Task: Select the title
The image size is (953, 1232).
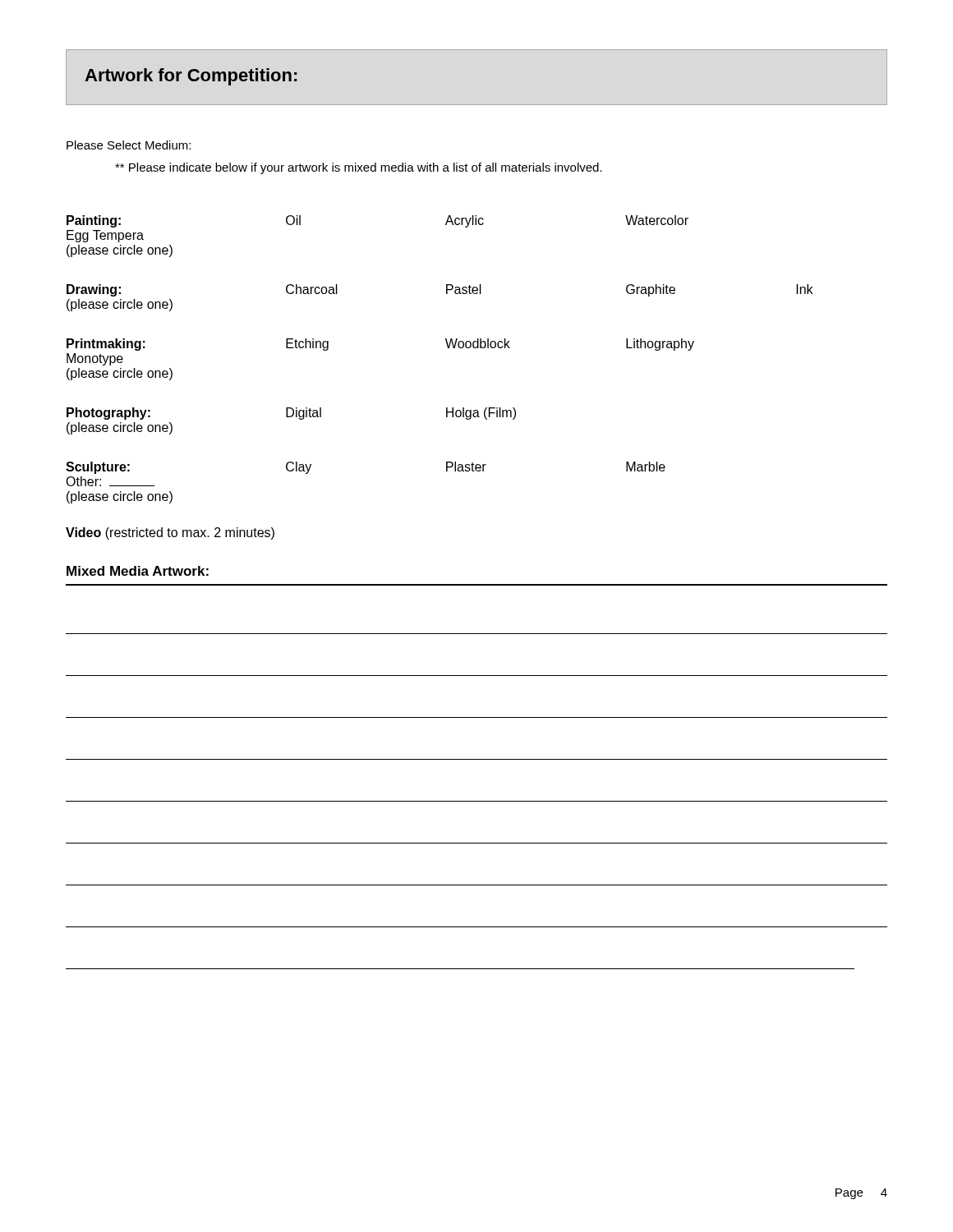Action: tap(192, 75)
